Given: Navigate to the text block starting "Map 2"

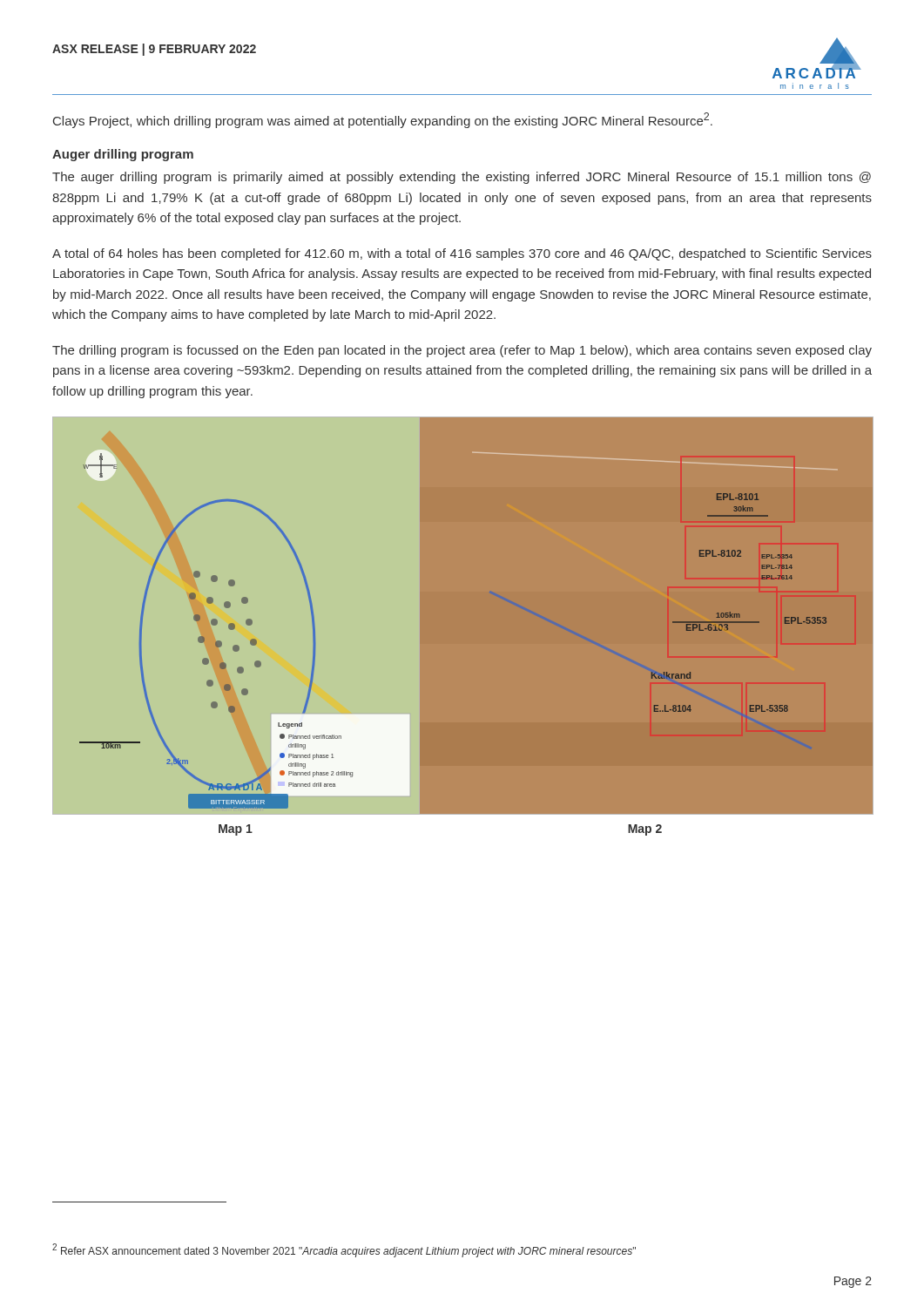Looking at the screenshot, I should pyautogui.click(x=645, y=828).
